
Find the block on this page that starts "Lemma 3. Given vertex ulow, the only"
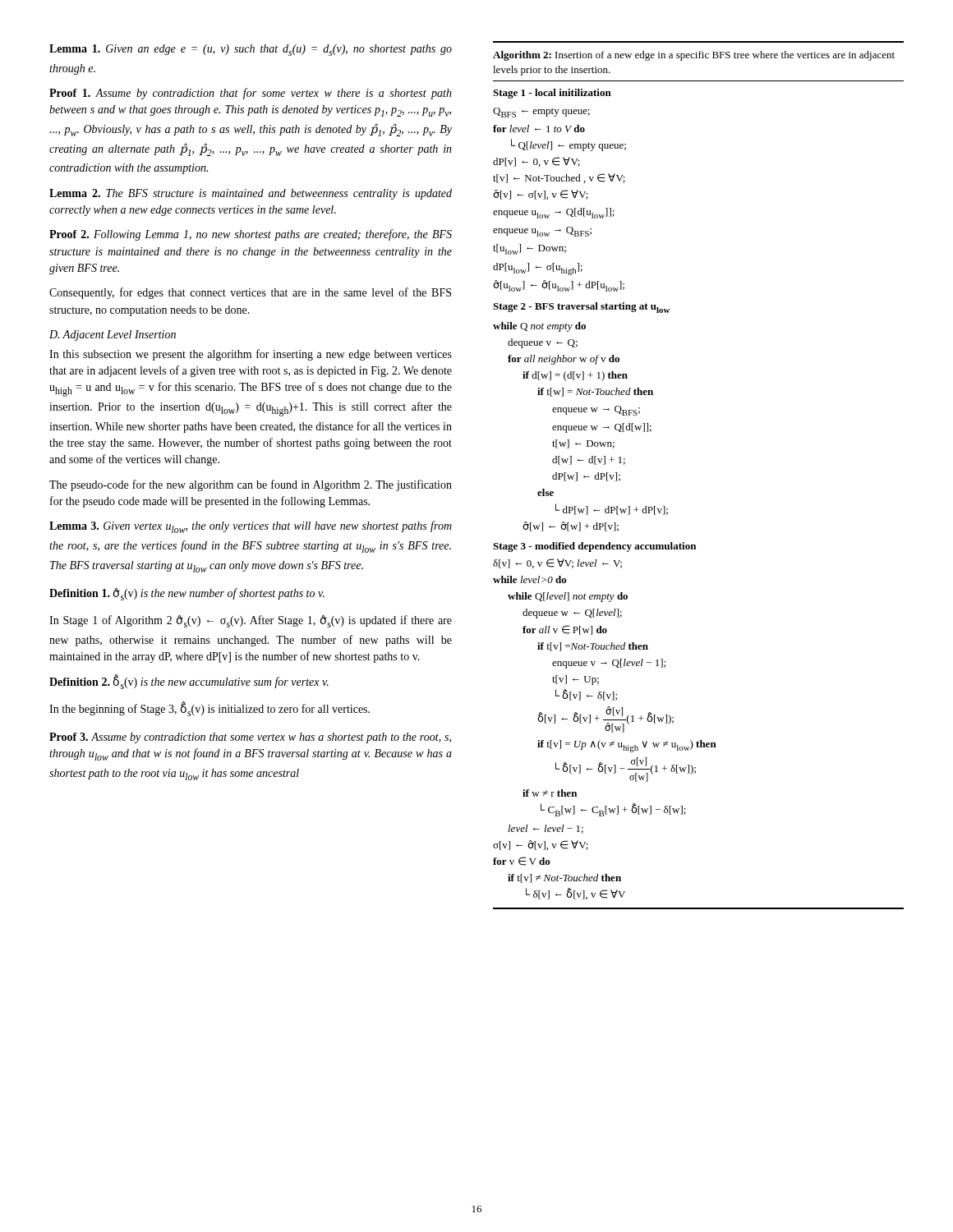point(251,548)
